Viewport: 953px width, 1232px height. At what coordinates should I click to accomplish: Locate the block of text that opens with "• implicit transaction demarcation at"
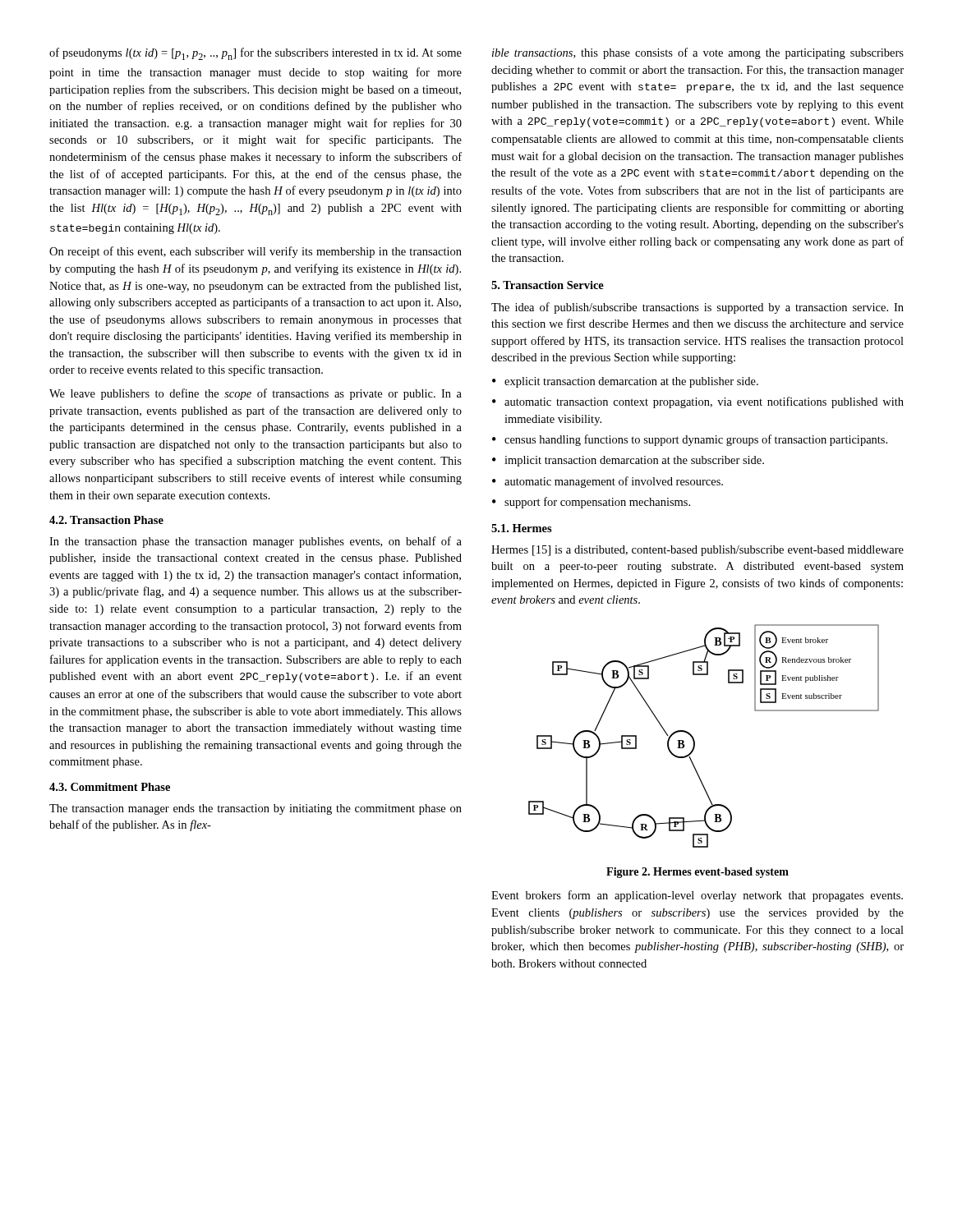(698, 461)
